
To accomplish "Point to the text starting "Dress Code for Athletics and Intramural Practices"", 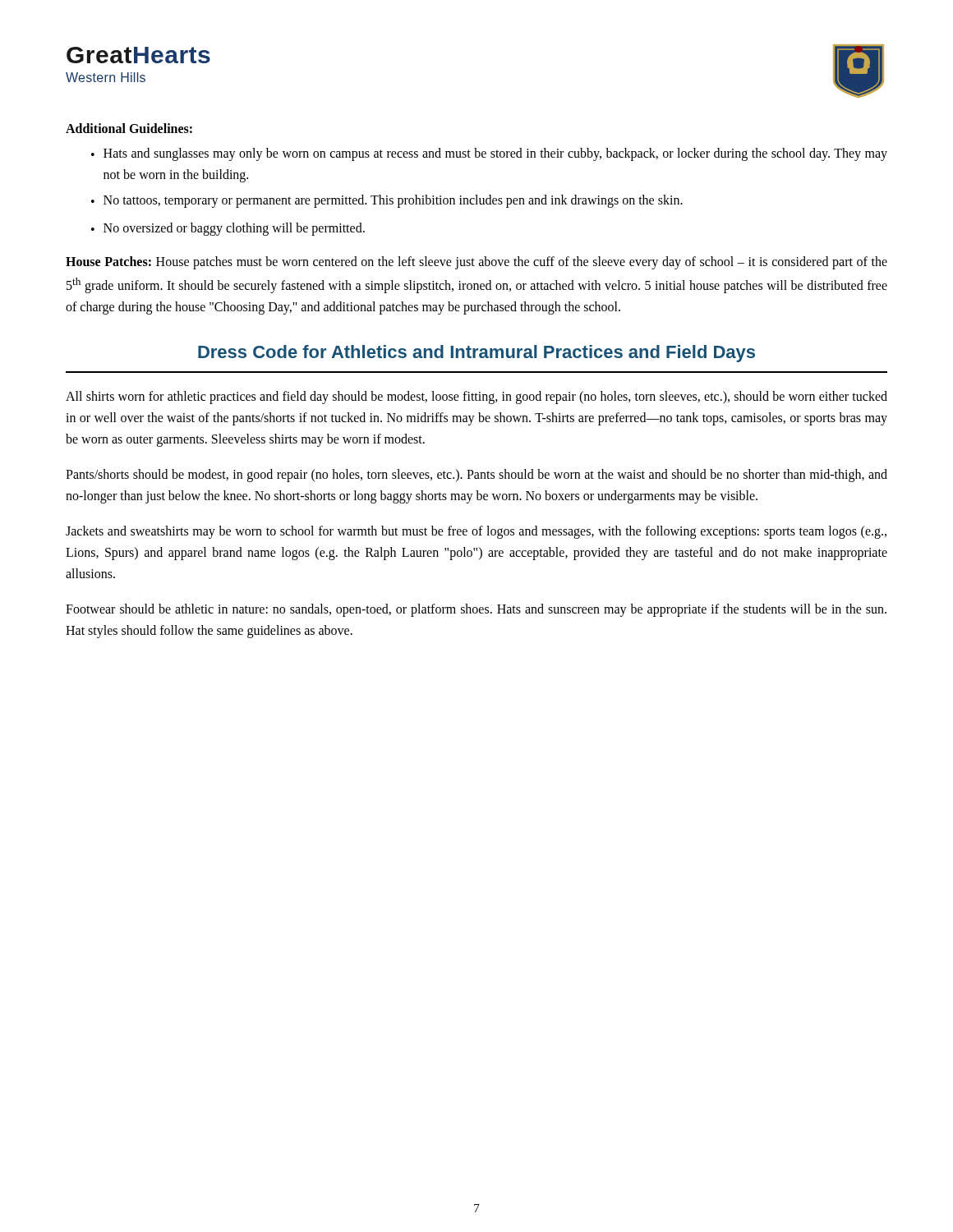I will point(476,354).
